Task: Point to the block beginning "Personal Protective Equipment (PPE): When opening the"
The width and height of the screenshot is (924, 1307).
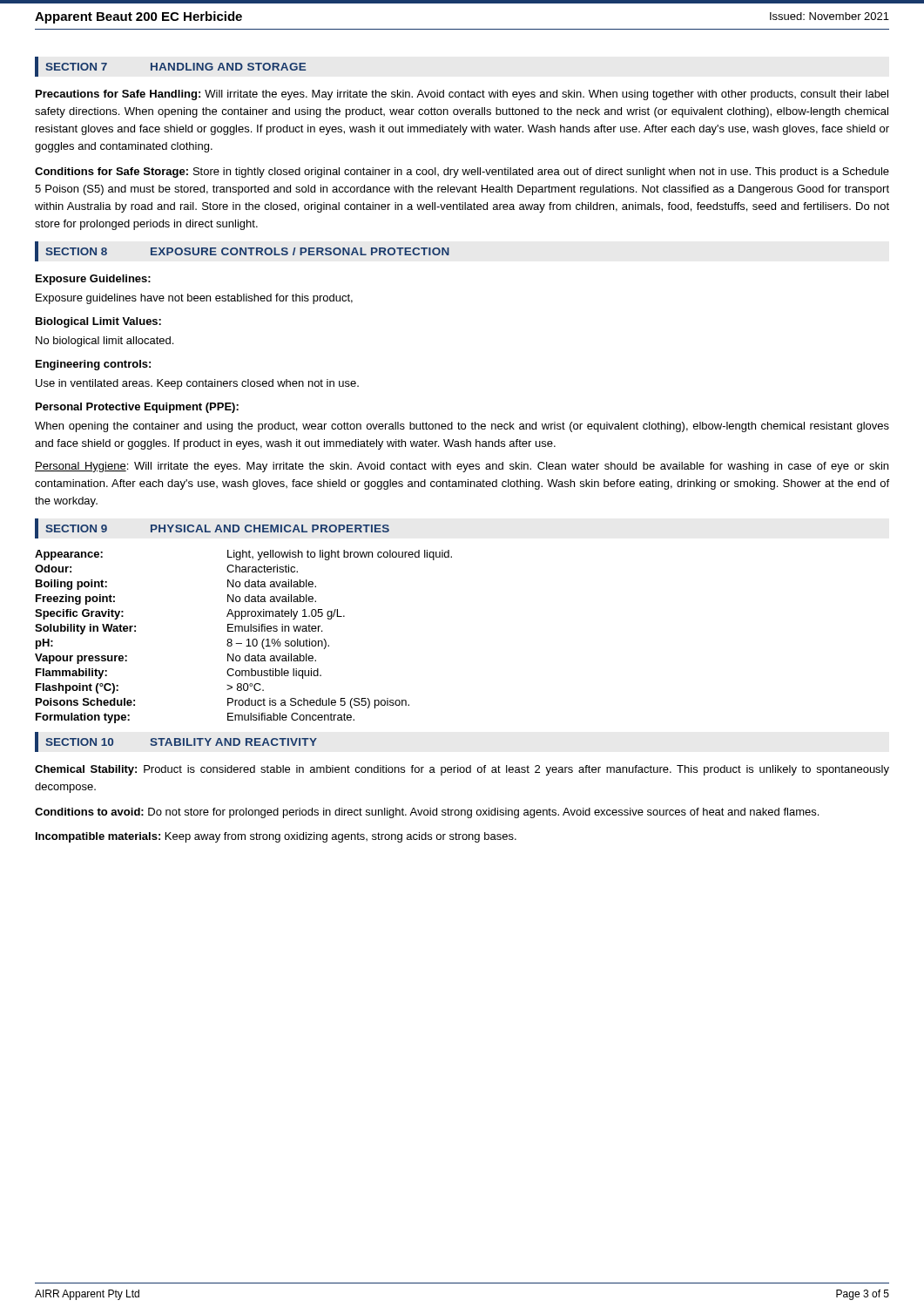Action: point(462,425)
